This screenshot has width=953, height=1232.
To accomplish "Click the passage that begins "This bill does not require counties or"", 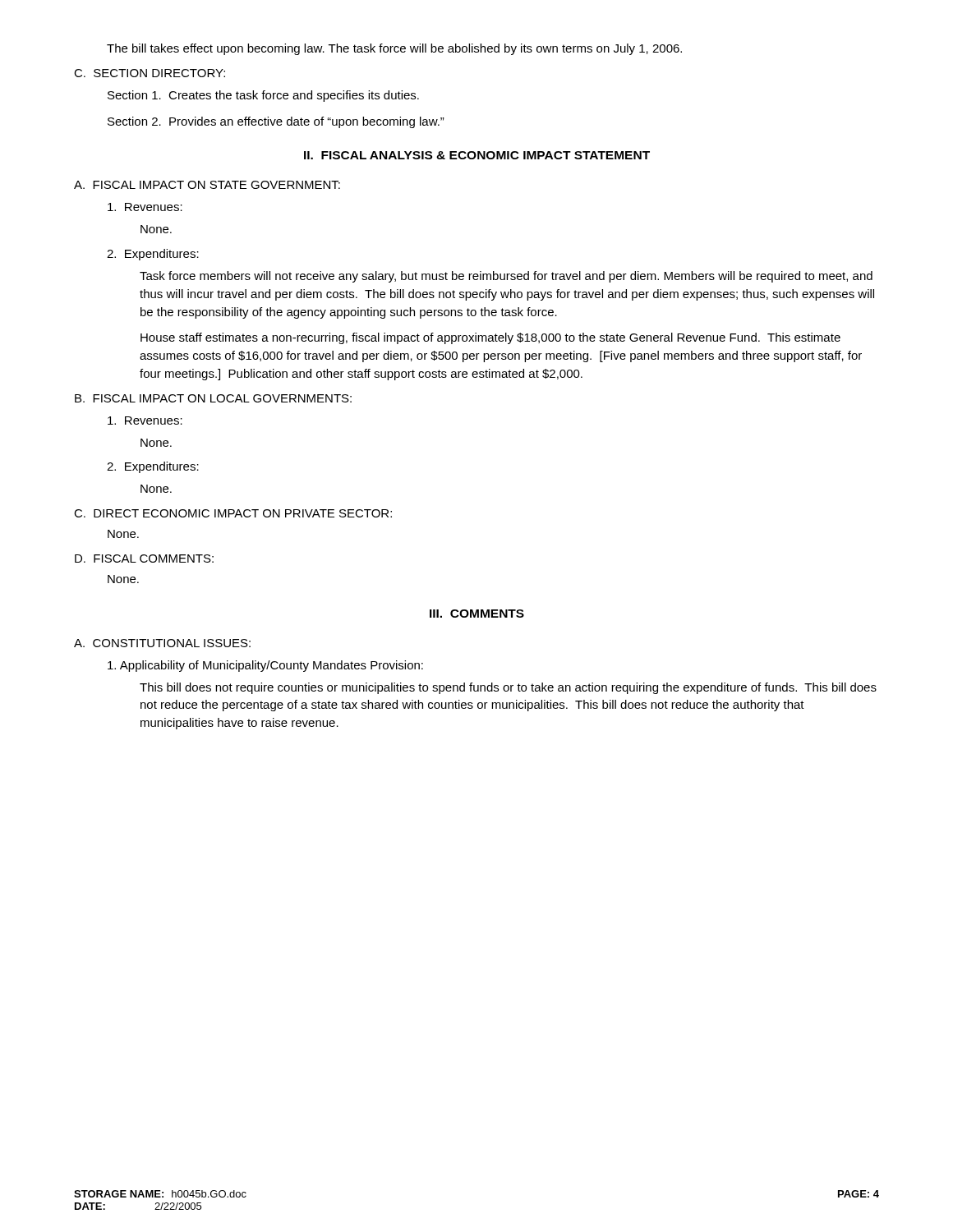I will pos(508,705).
